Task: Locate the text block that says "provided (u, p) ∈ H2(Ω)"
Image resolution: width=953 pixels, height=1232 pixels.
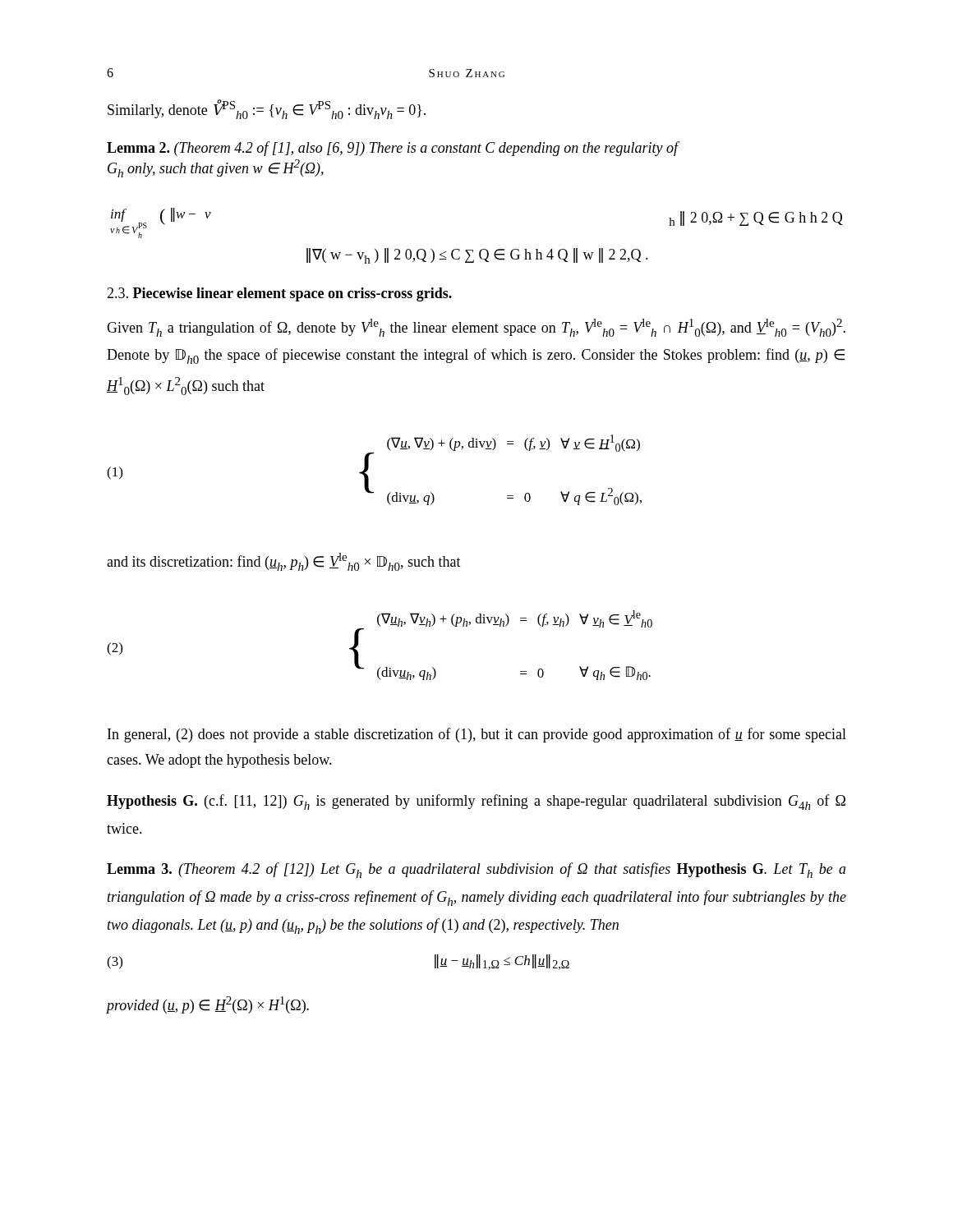Action: coord(208,1004)
